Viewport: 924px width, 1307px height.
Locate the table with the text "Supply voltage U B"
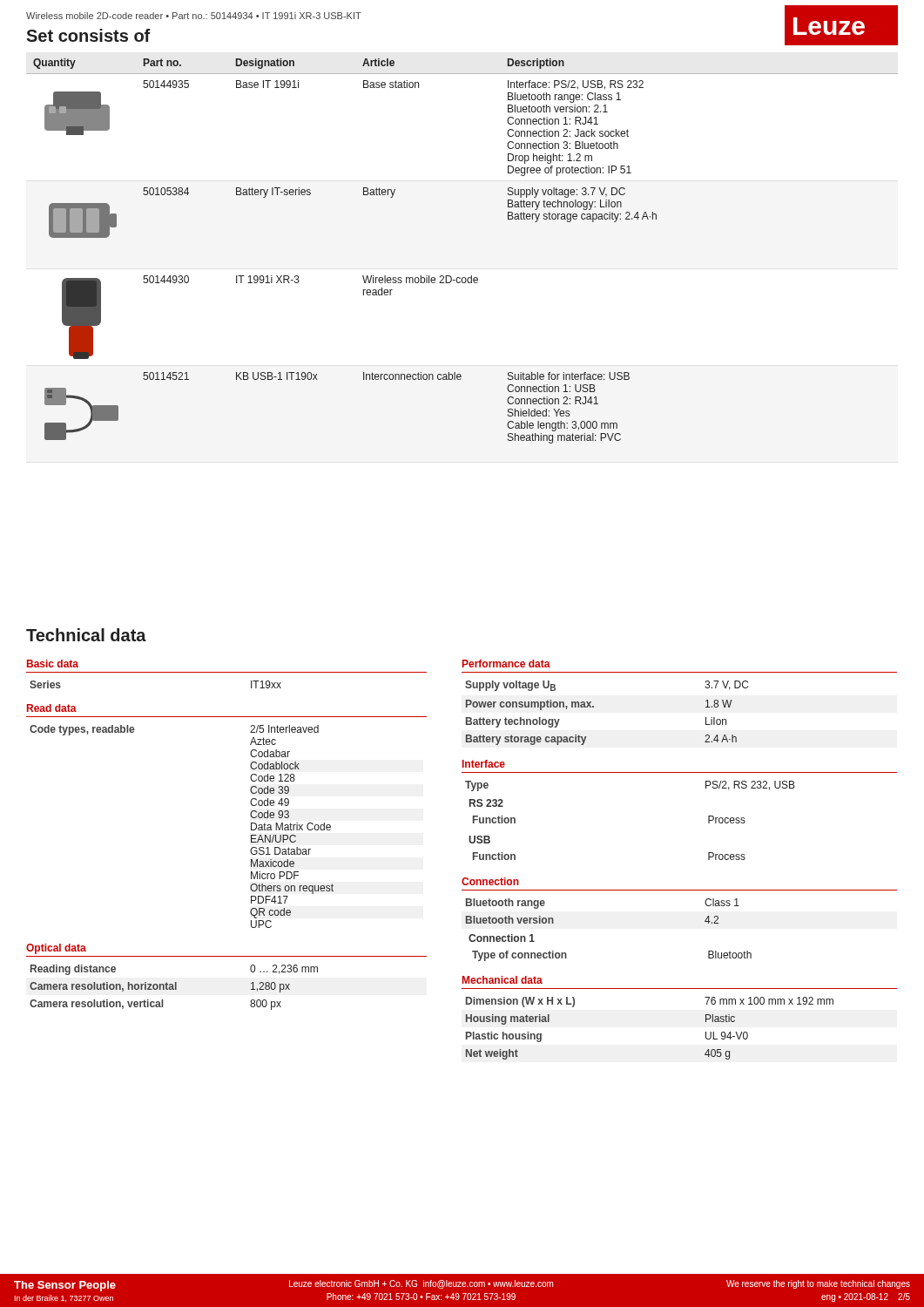[679, 712]
